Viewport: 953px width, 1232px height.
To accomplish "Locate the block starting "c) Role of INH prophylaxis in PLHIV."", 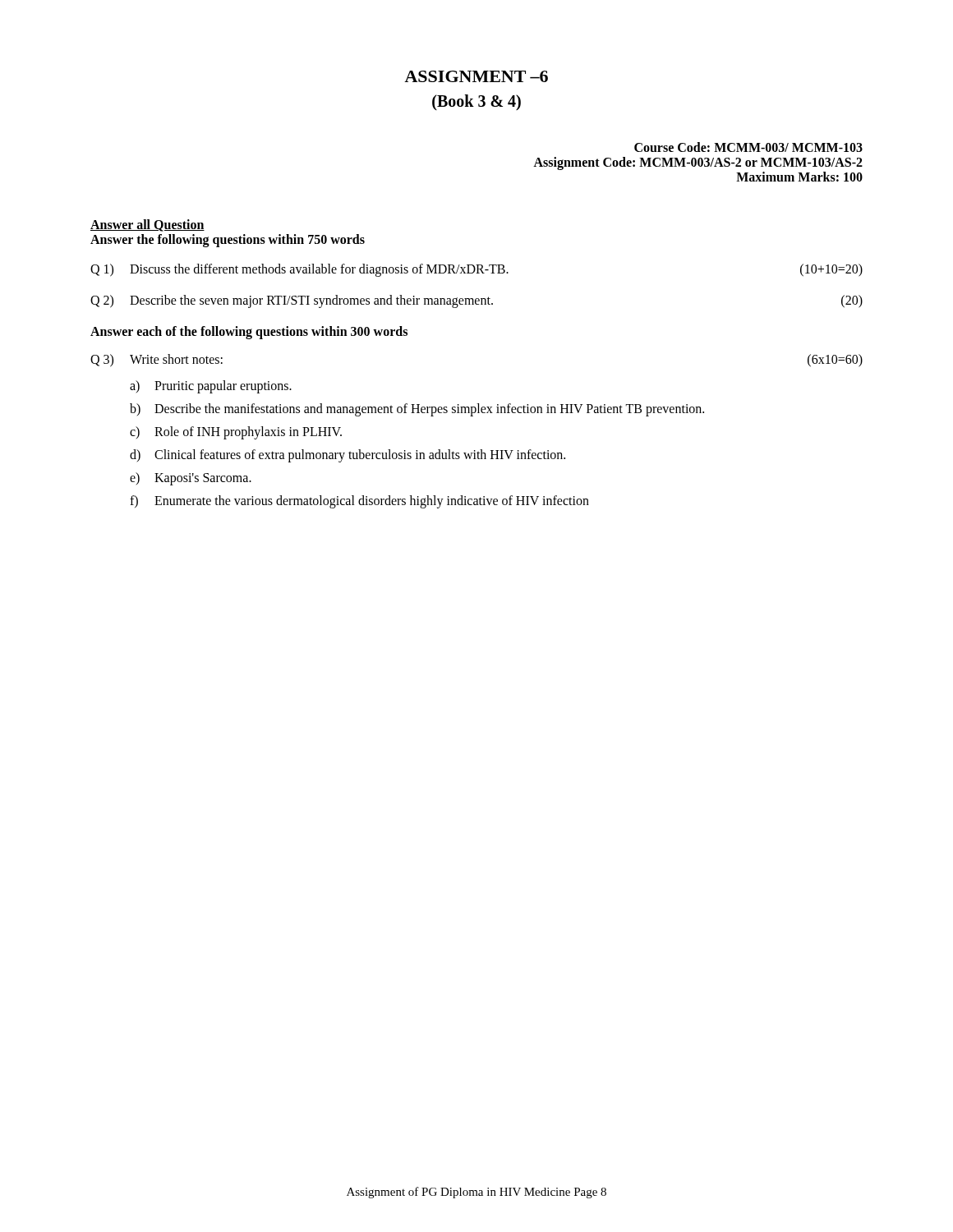I will (x=236, y=433).
